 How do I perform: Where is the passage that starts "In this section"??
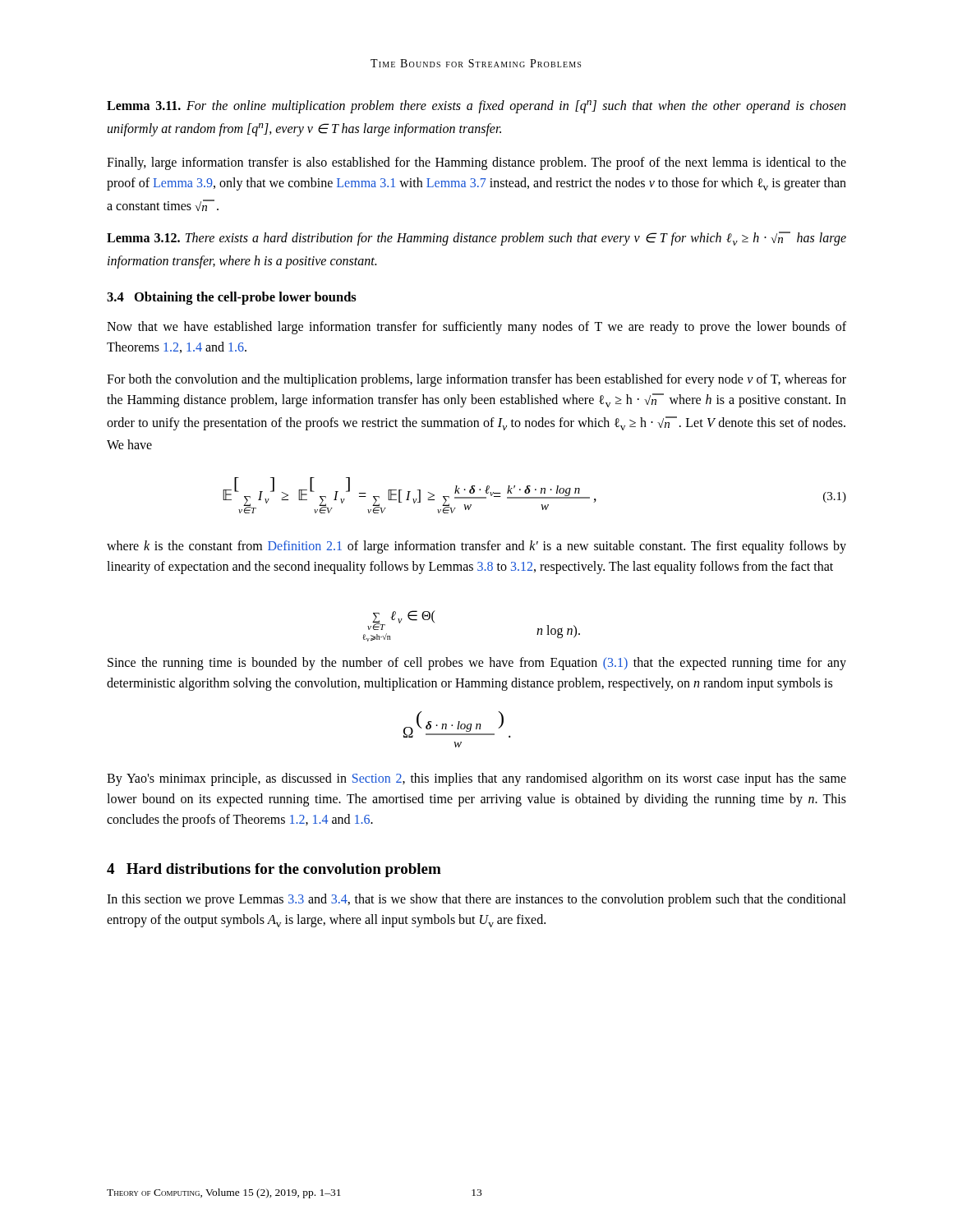(x=476, y=911)
